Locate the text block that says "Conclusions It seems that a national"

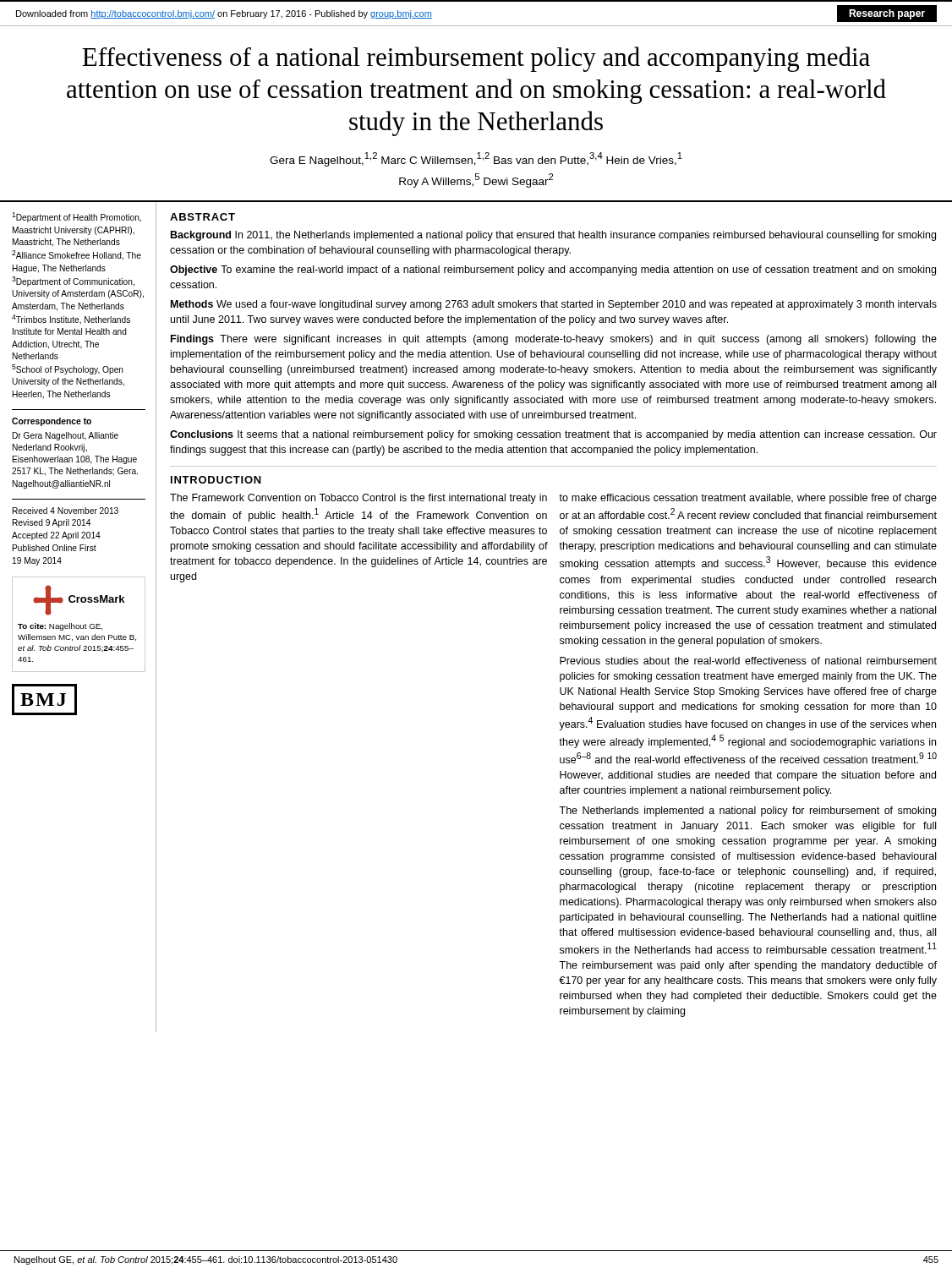pyautogui.click(x=553, y=442)
